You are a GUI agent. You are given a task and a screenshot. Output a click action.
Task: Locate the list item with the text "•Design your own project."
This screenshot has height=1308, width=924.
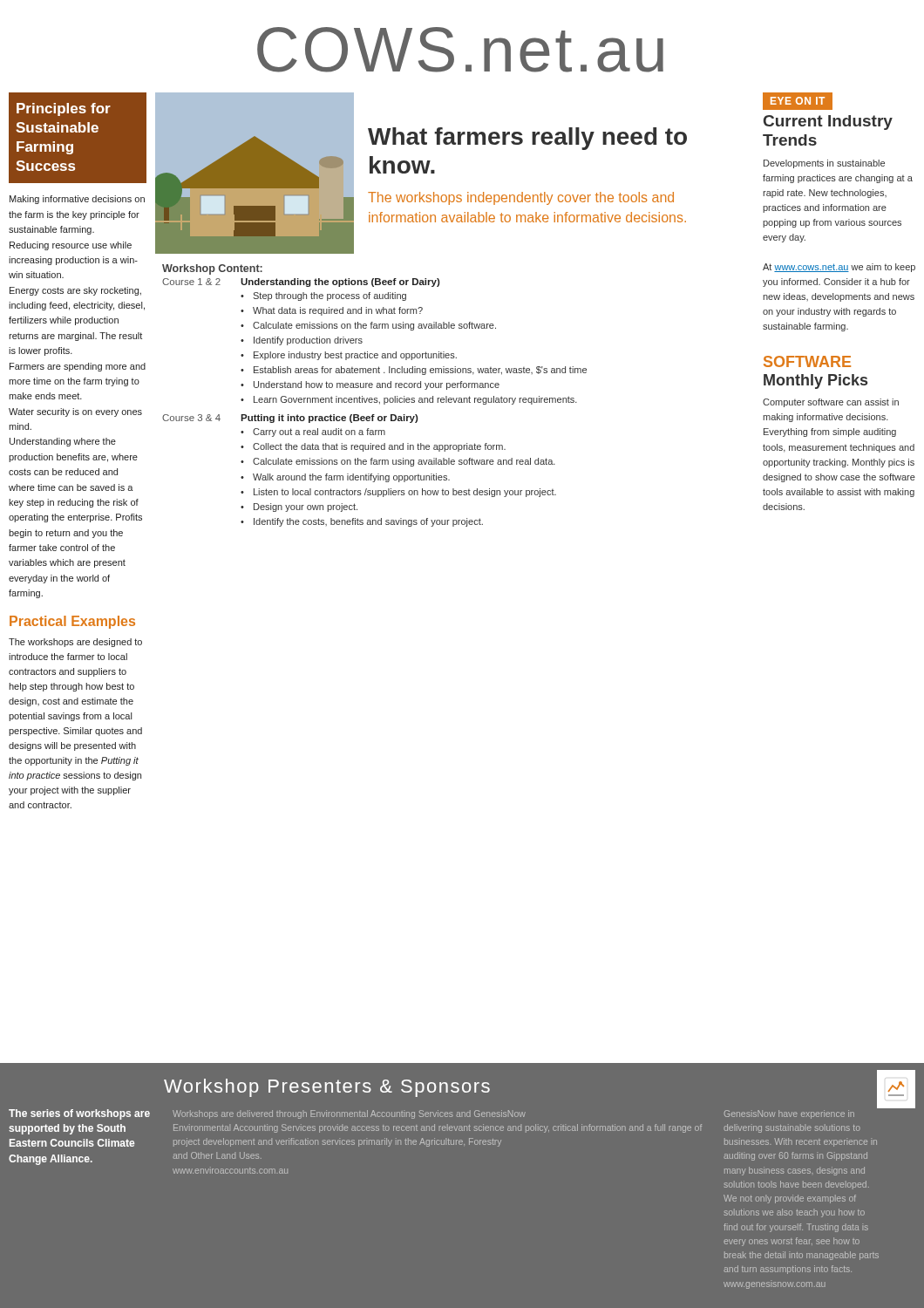(x=299, y=507)
